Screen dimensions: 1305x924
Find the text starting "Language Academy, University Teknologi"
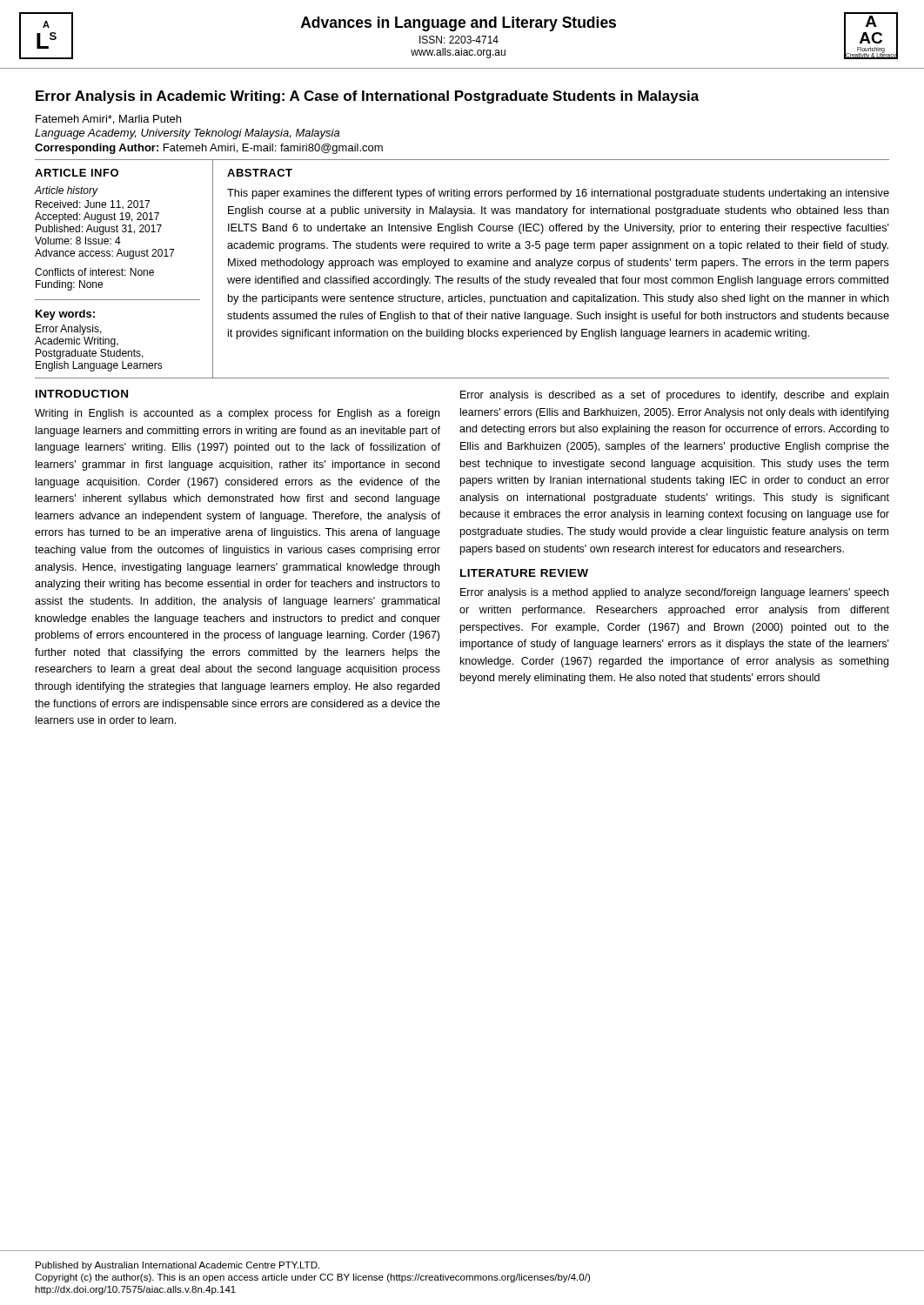click(187, 133)
